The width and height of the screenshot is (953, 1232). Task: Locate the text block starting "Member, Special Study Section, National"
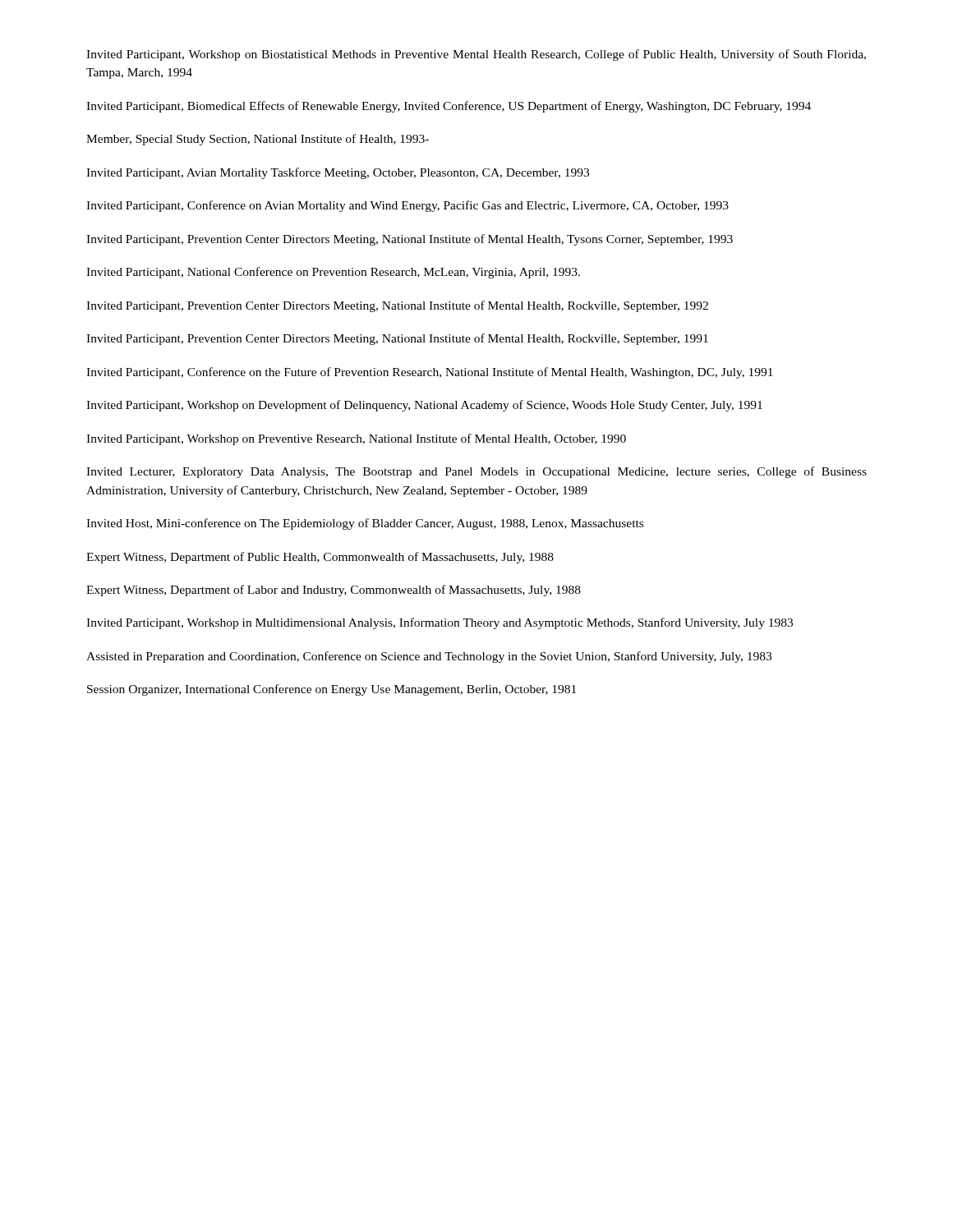click(258, 139)
